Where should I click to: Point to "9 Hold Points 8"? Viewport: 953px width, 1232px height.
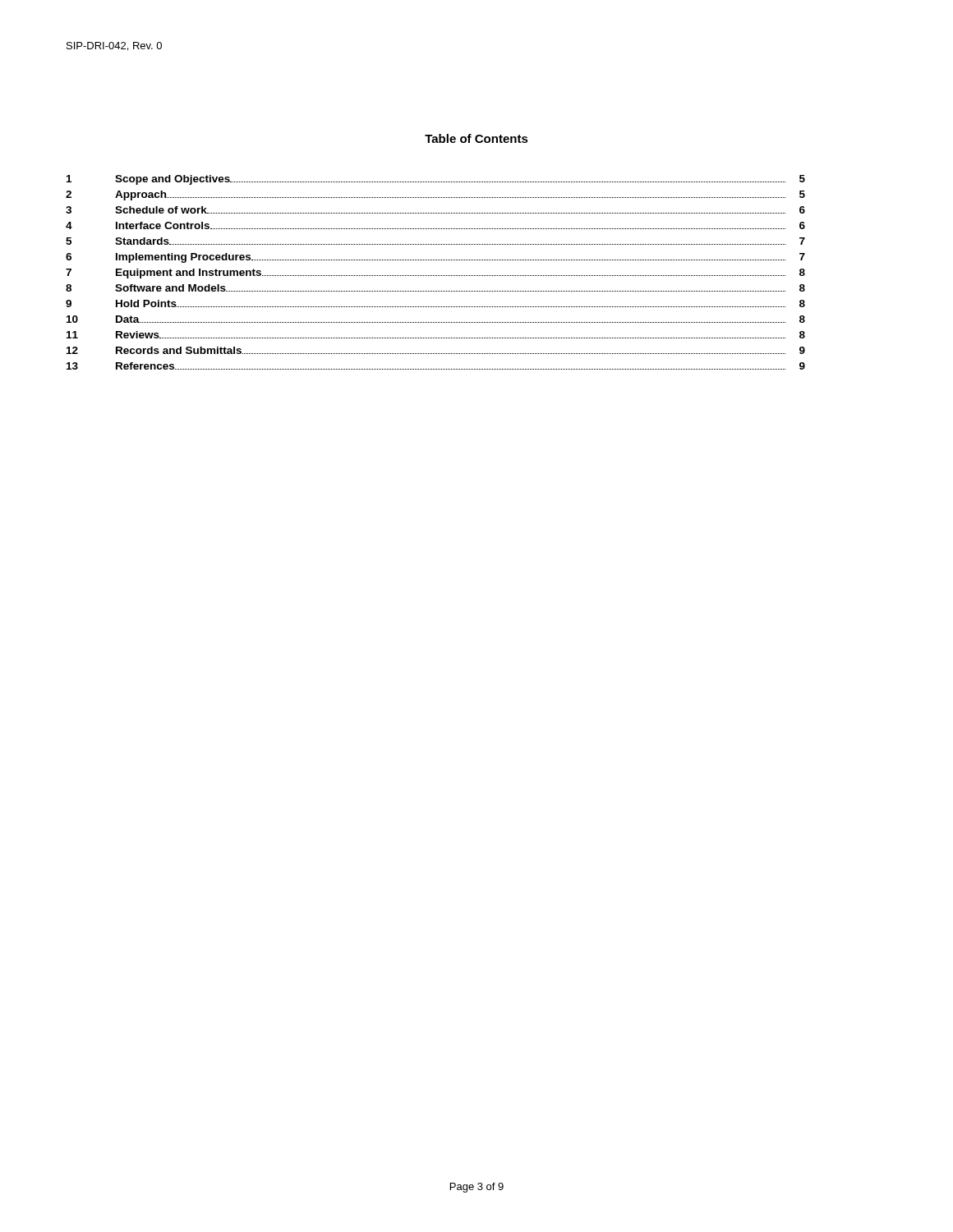pyautogui.click(x=435, y=303)
